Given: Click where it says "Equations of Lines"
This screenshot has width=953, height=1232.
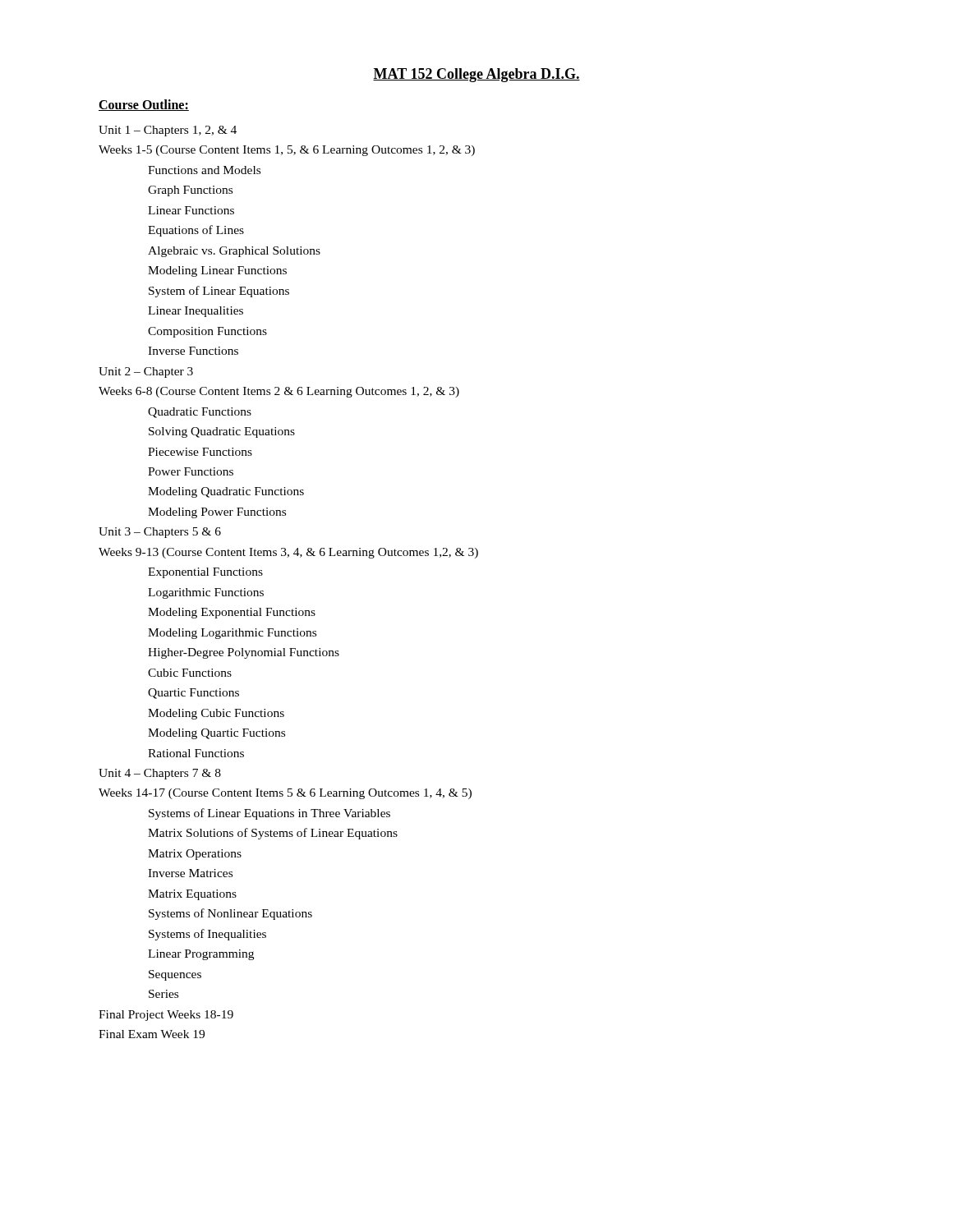Looking at the screenshot, I should click(196, 230).
